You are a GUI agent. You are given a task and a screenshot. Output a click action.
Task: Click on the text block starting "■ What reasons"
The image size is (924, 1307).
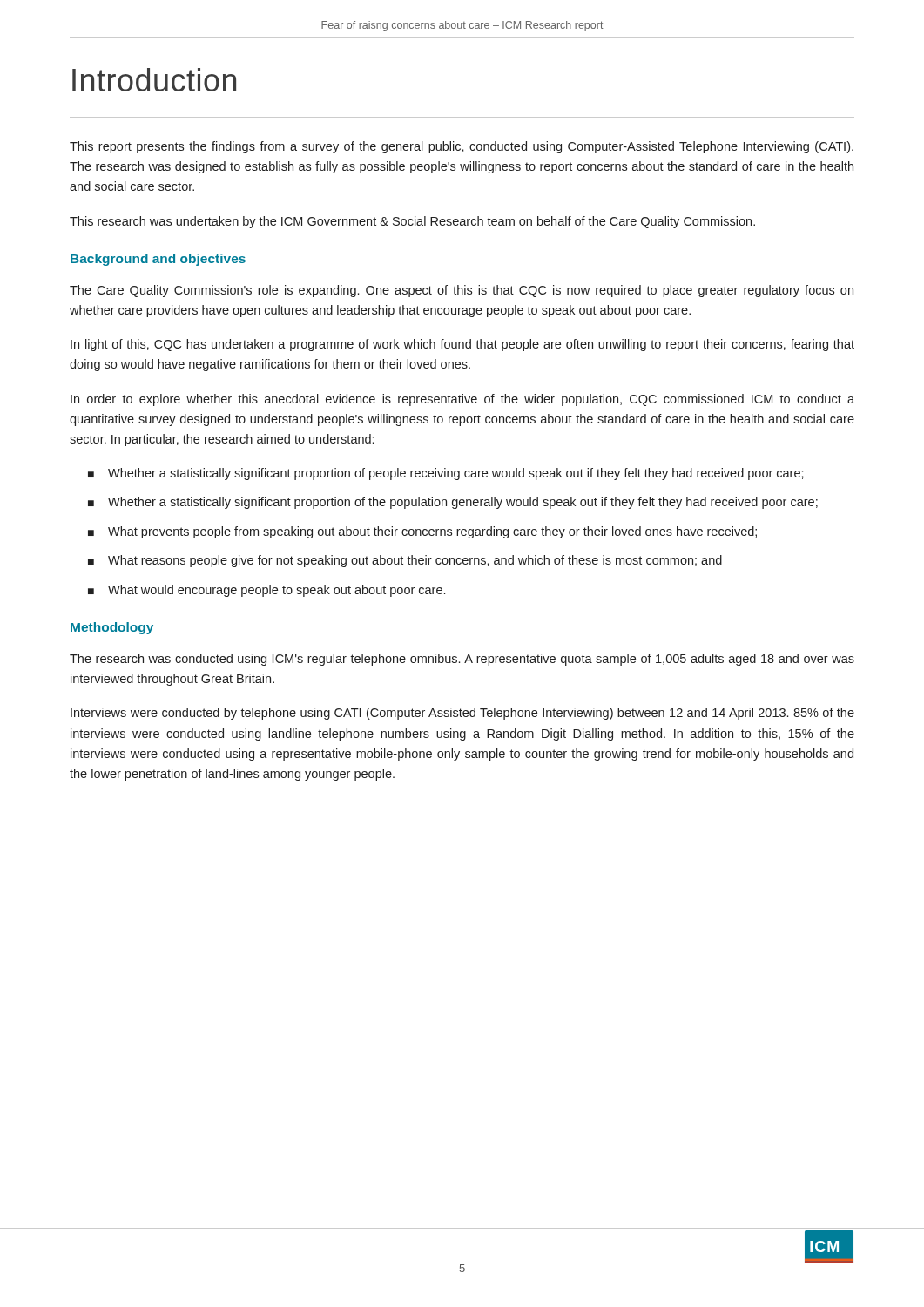tap(471, 561)
